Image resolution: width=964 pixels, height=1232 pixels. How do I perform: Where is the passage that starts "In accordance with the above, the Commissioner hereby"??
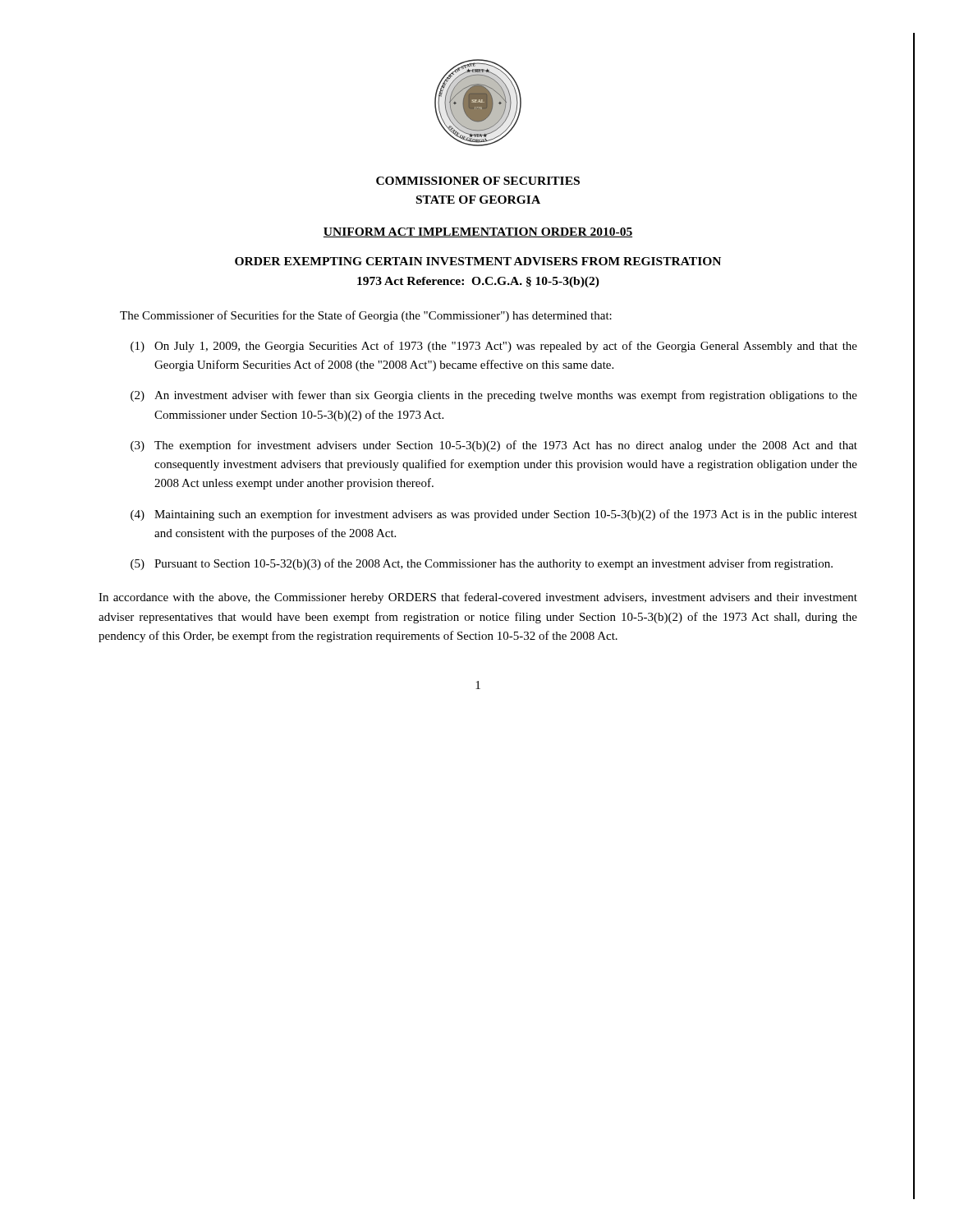(x=478, y=616)
